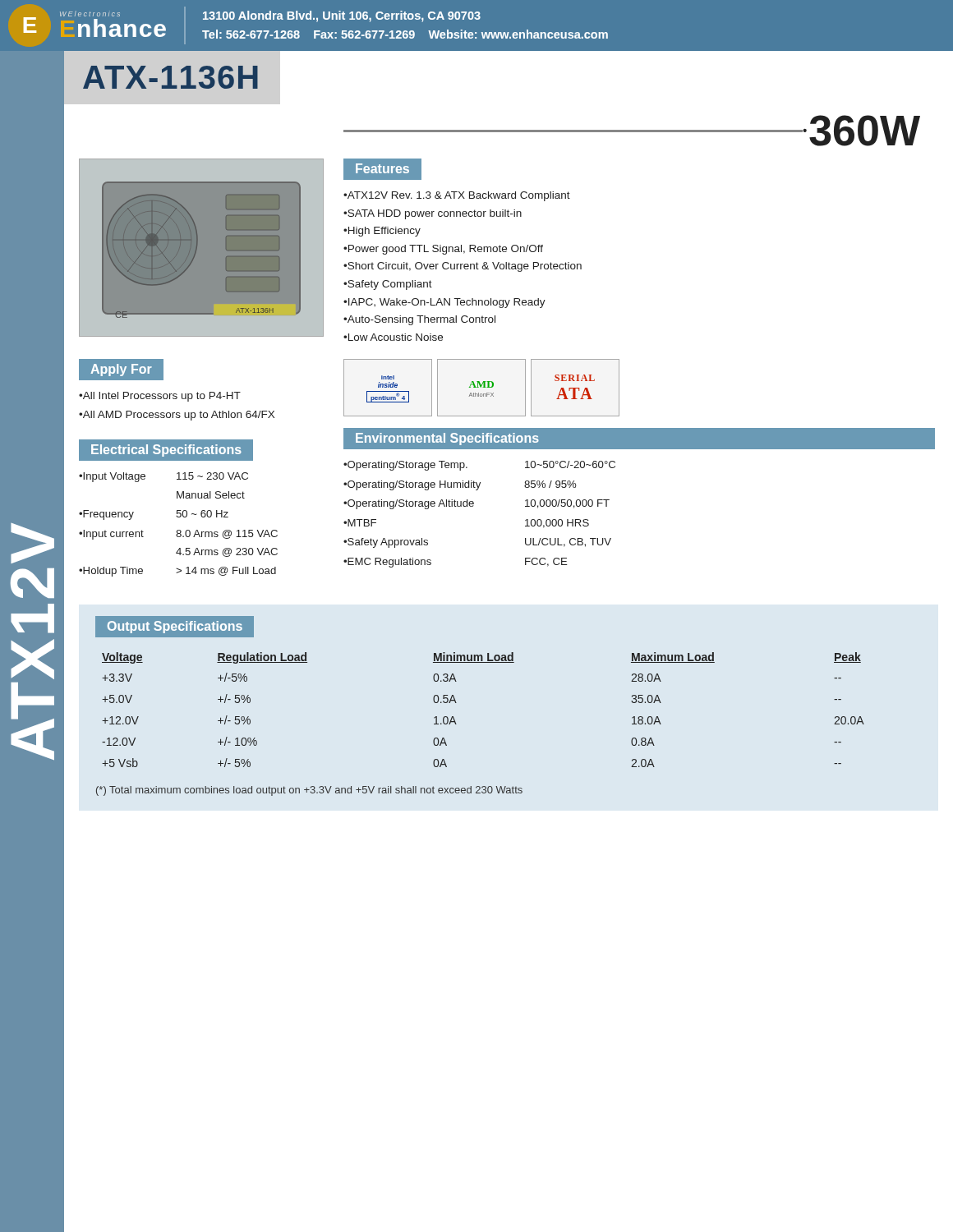
Task: Locate the passage starting "Electrical Specifications"
Action: pyautogui.click(x=166, y=450)
